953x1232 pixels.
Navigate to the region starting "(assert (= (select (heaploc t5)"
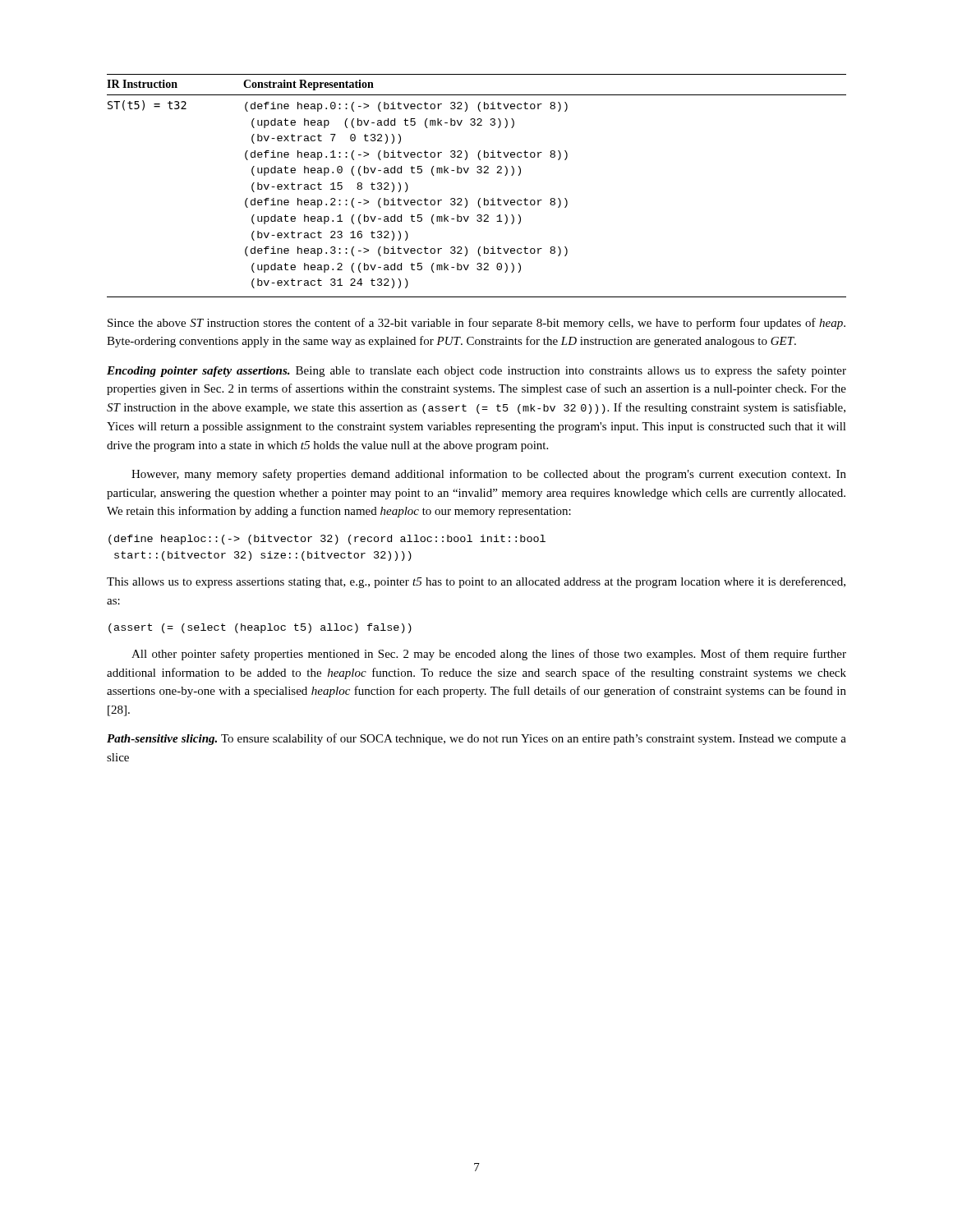tap(260, 628)
